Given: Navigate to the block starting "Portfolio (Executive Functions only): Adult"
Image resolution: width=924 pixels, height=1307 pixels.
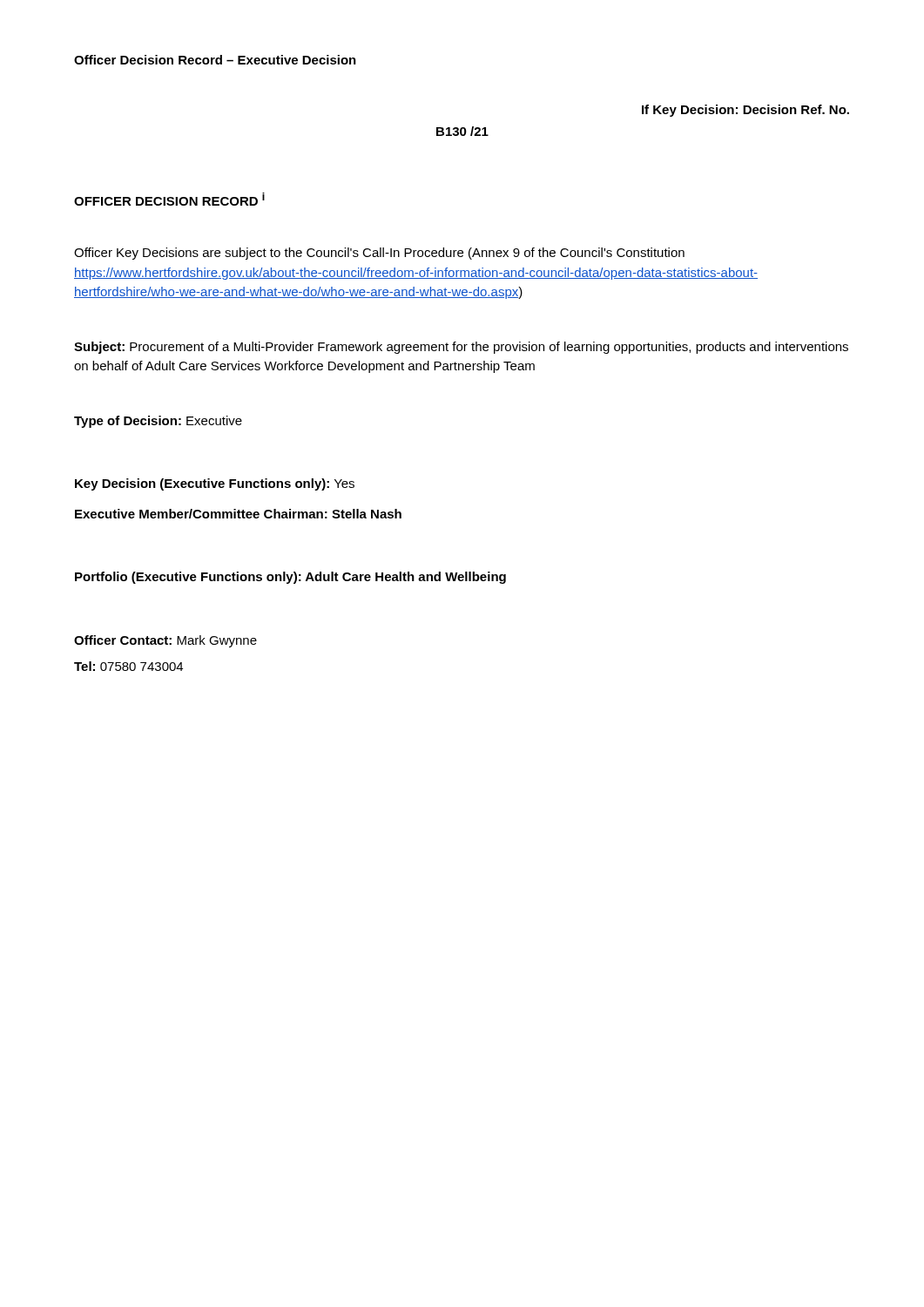Looking at the screenshot, I should coord(290,576).
